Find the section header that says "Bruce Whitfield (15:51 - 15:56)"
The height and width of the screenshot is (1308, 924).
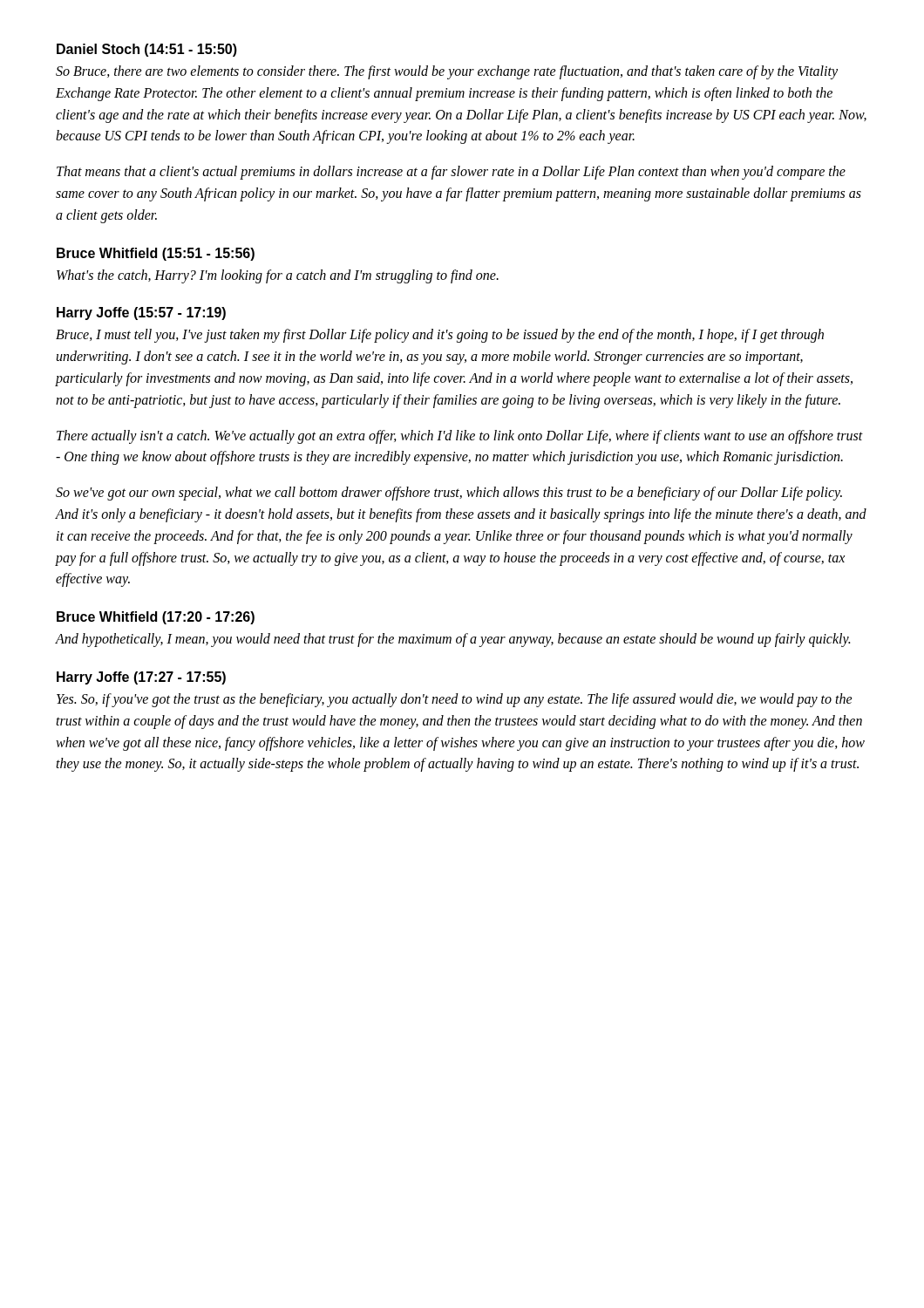coord(155,253)
